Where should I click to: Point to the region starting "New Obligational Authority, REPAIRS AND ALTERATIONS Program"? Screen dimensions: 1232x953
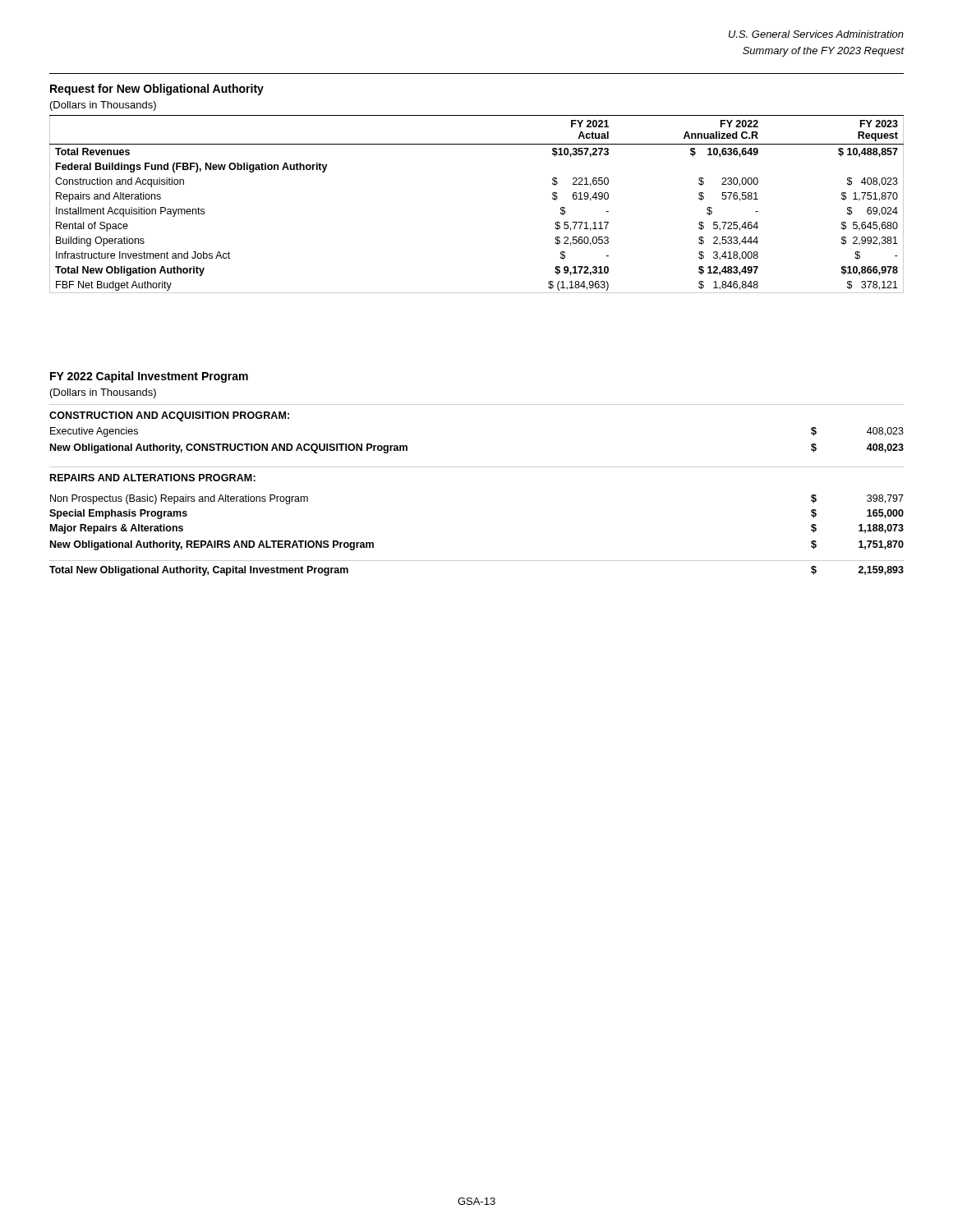coord(208,545)
